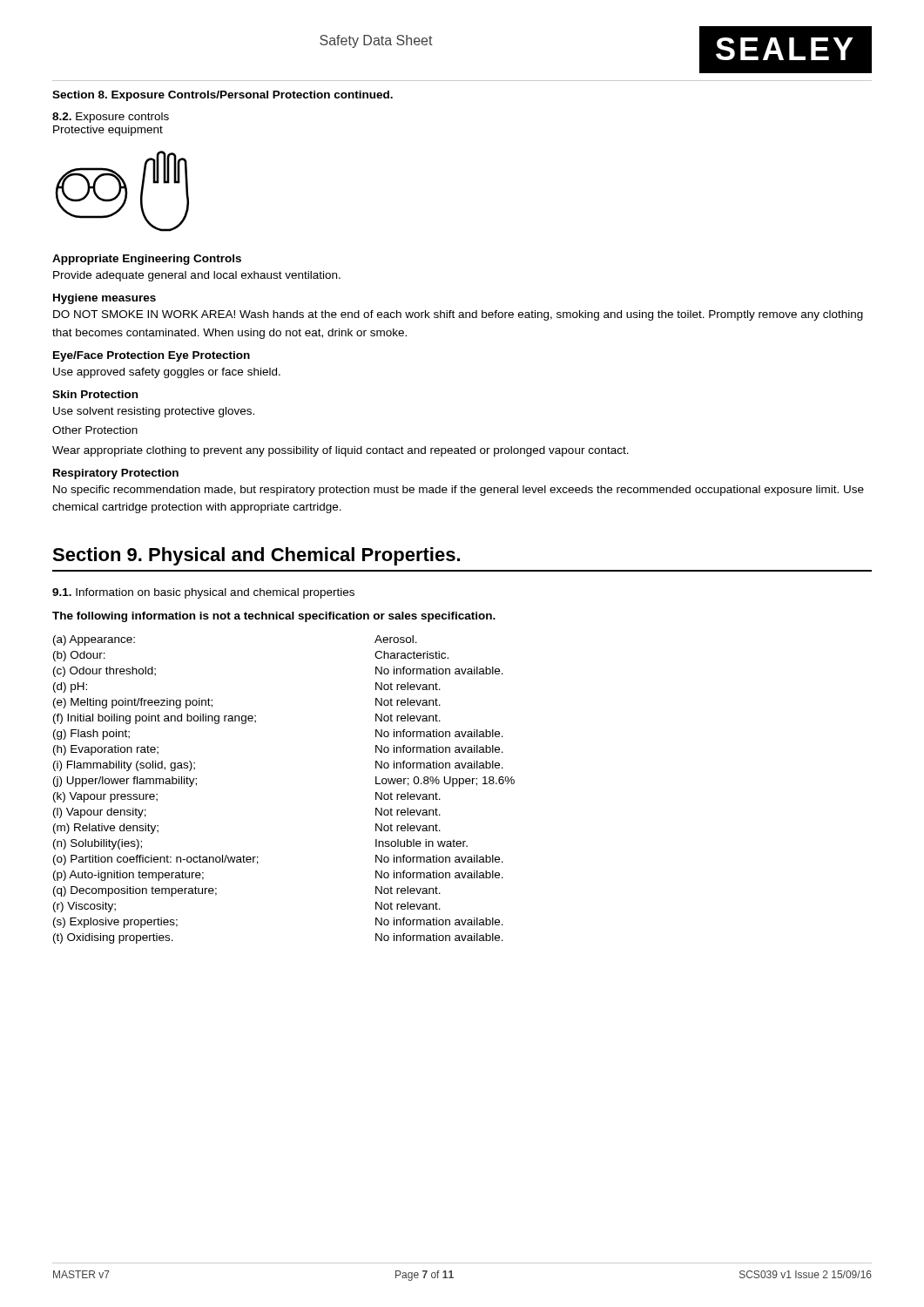Locate the illustration
Screen dimensions: 1307x924
(131, 192)
